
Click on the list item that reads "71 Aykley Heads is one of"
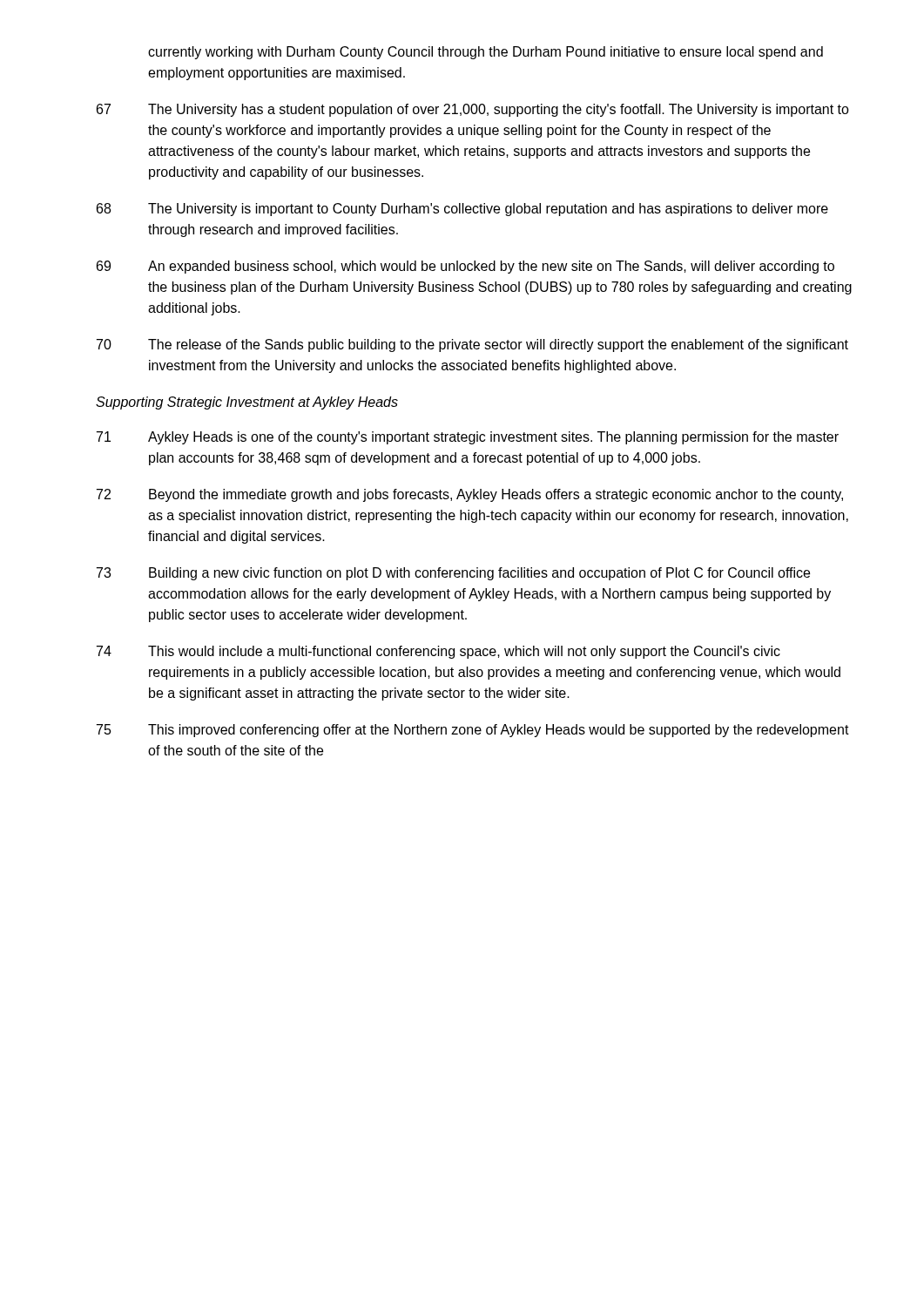tap(475, 448)
